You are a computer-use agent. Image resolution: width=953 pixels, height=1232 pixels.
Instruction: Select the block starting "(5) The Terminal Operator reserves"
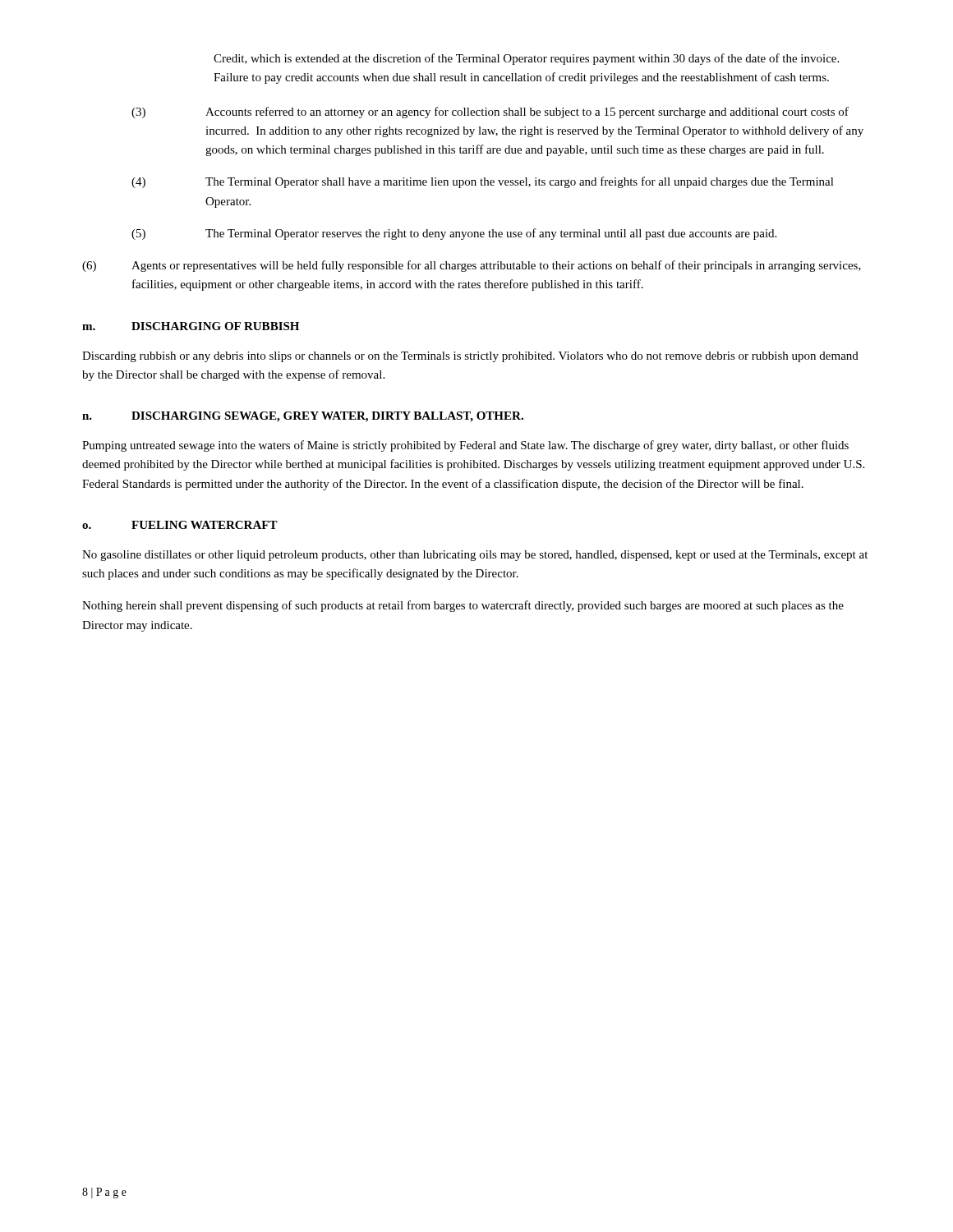tap(476, 234)
